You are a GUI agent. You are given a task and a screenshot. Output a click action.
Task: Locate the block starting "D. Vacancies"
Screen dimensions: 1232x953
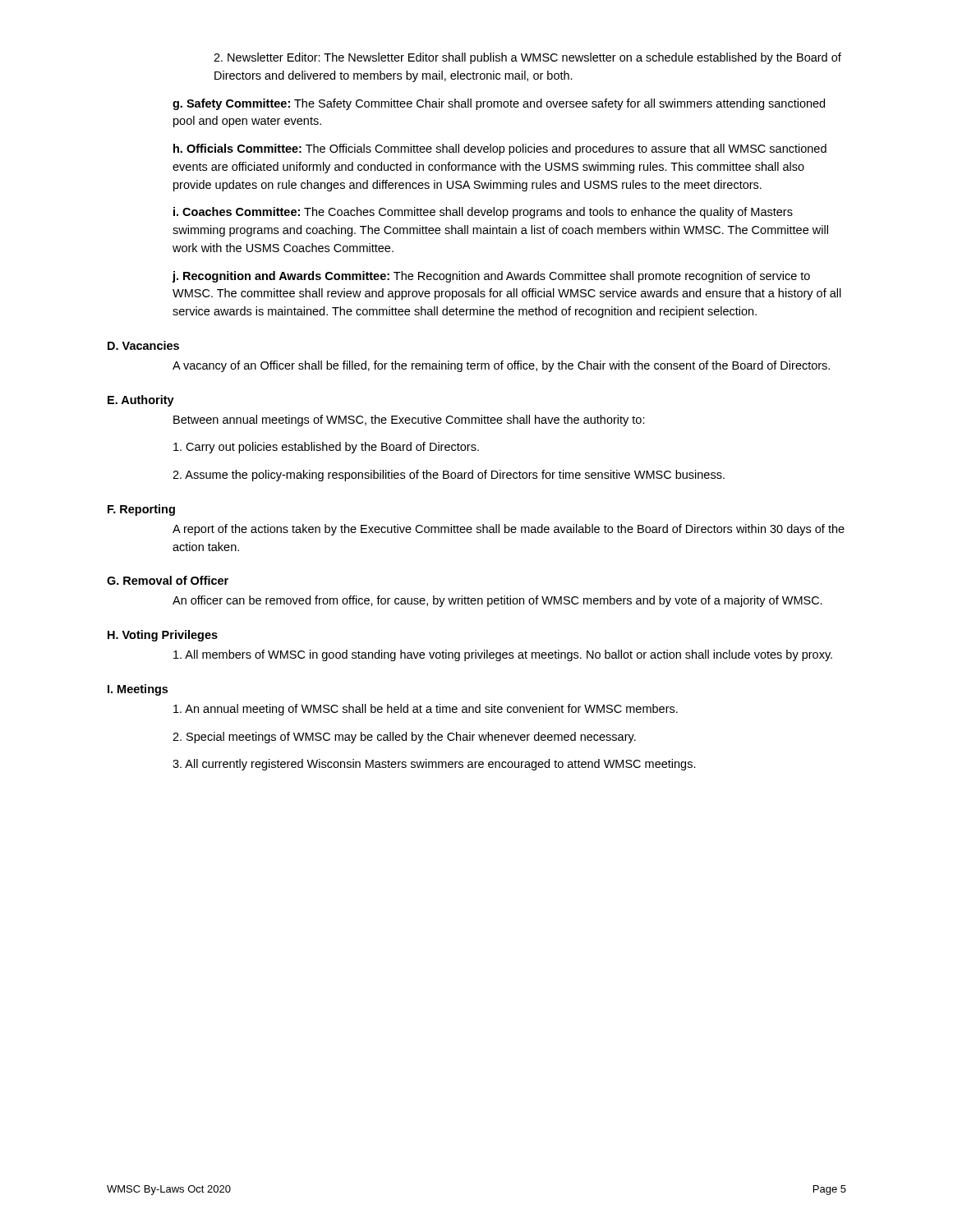tap(143, 346)
